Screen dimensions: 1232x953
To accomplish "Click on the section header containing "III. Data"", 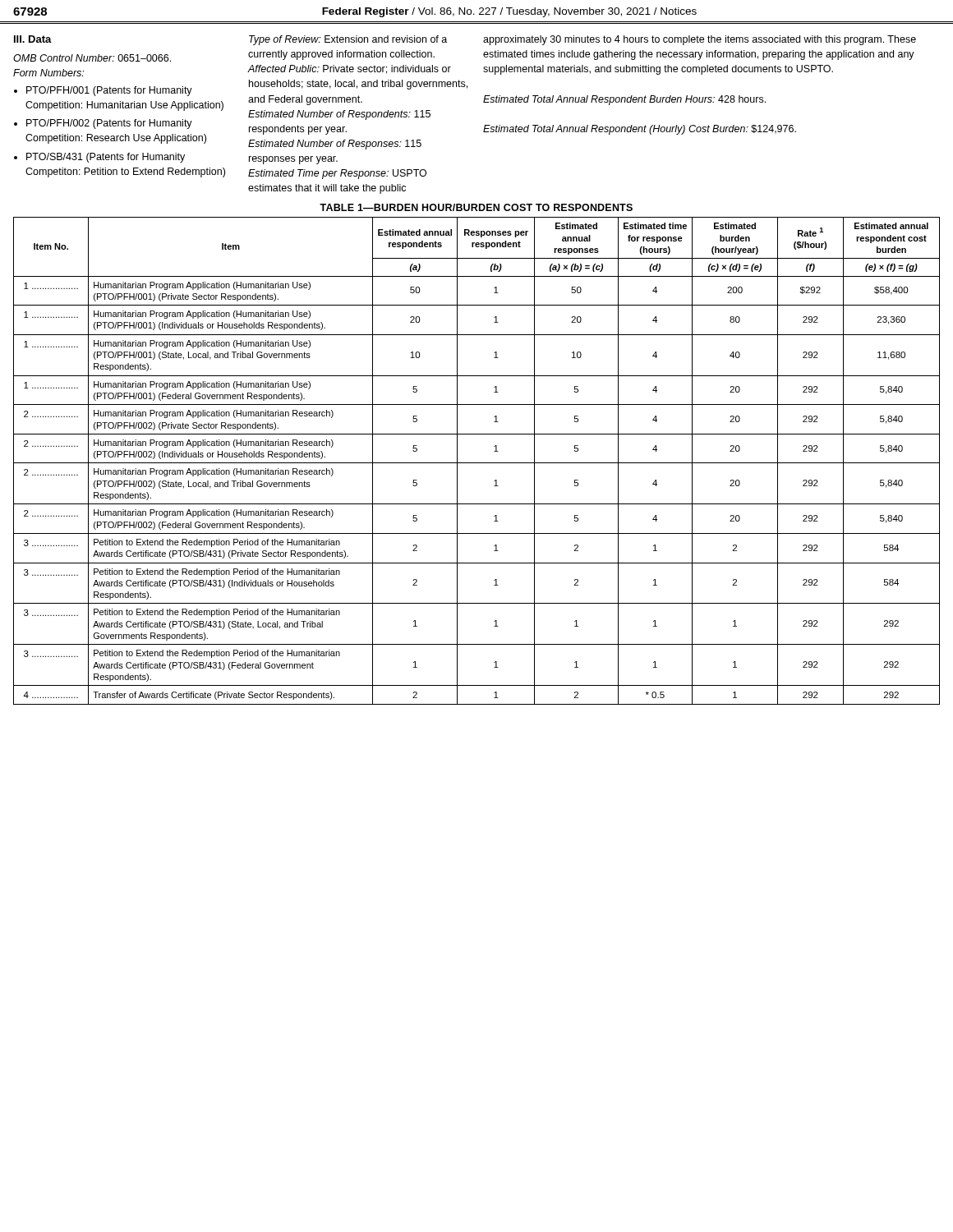I will click(32, 39).
